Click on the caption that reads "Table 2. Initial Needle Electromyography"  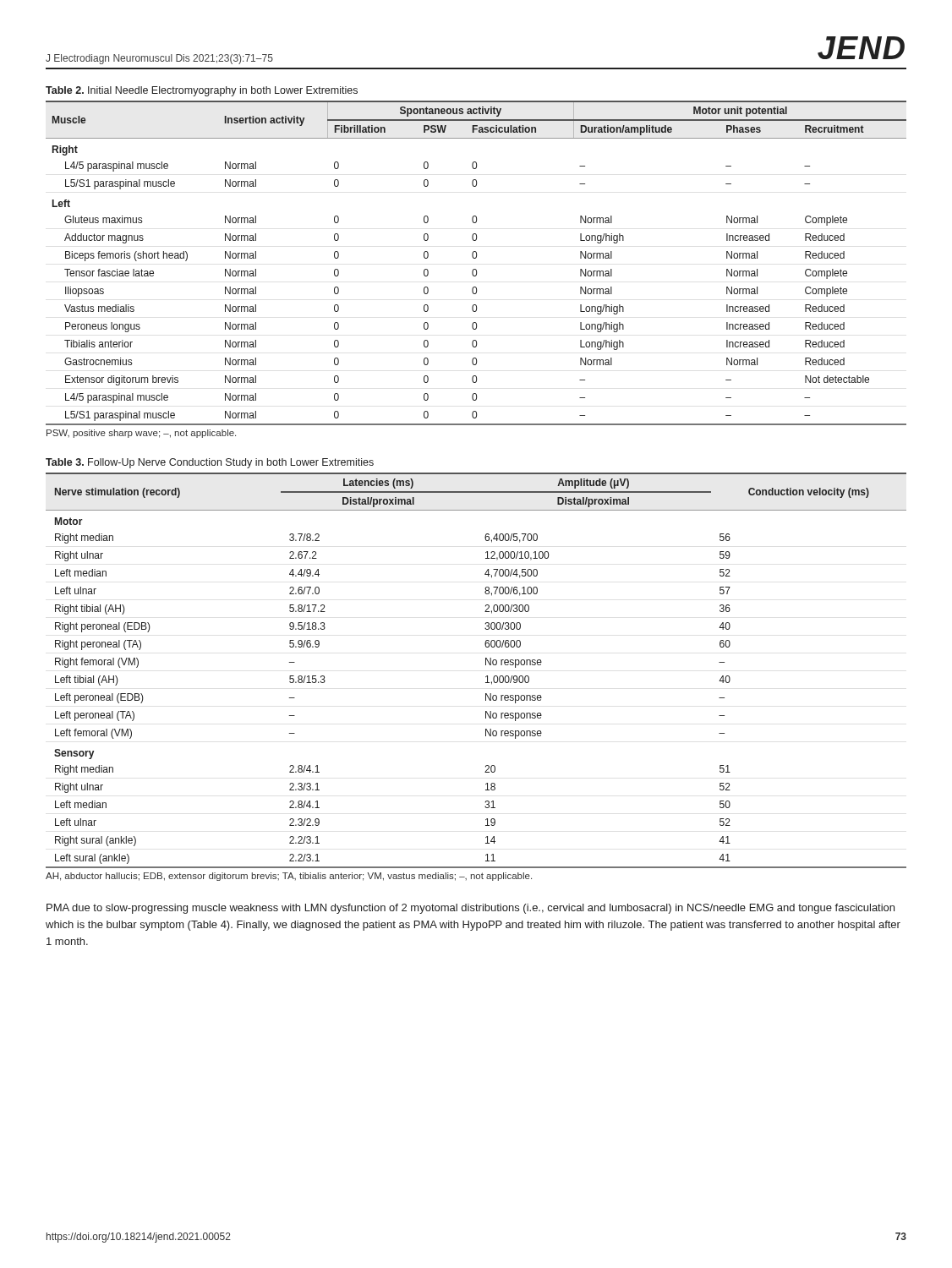[202, 90]
